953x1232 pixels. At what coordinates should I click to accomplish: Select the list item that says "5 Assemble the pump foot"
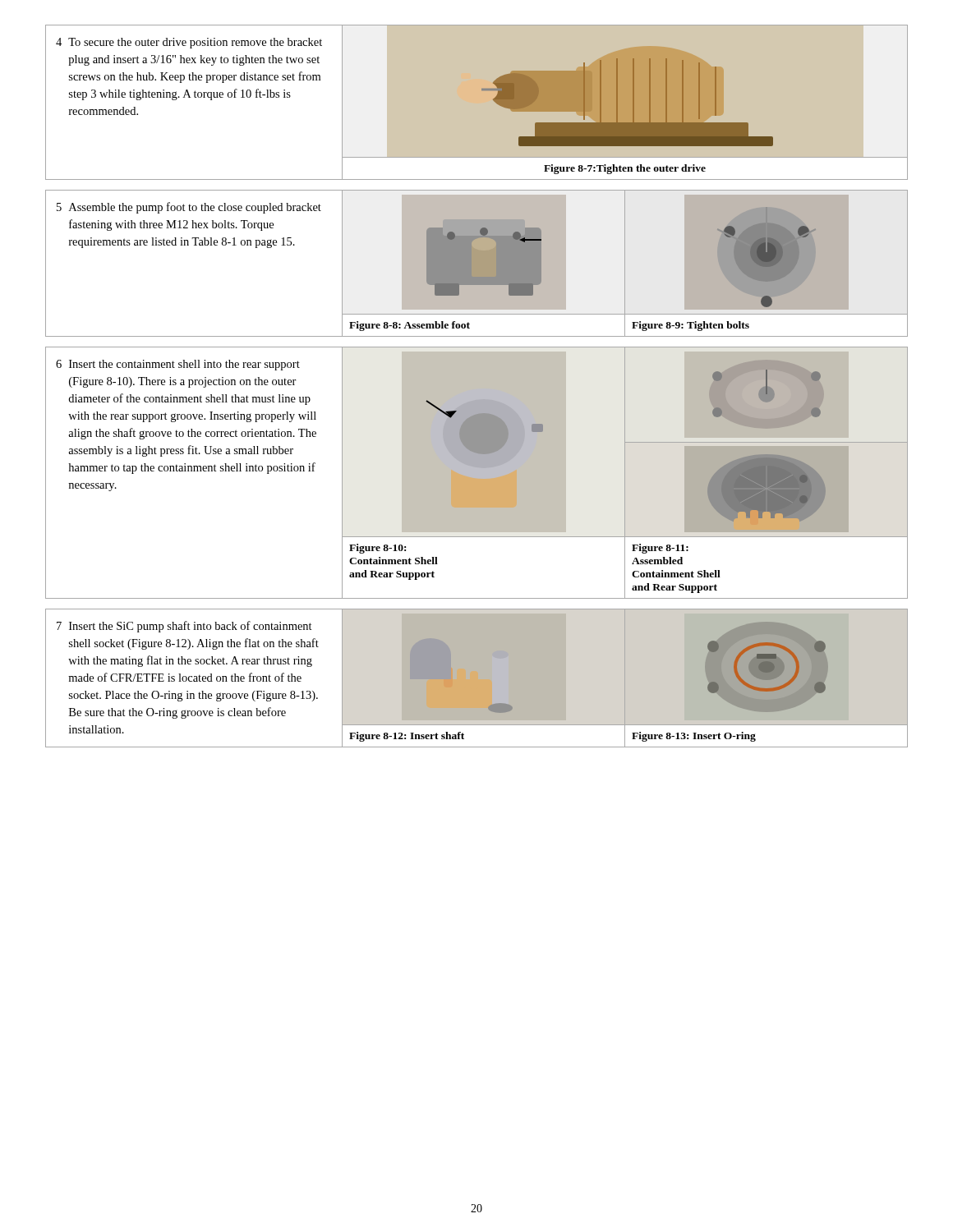pyautogui.click(x=476, y=263)
